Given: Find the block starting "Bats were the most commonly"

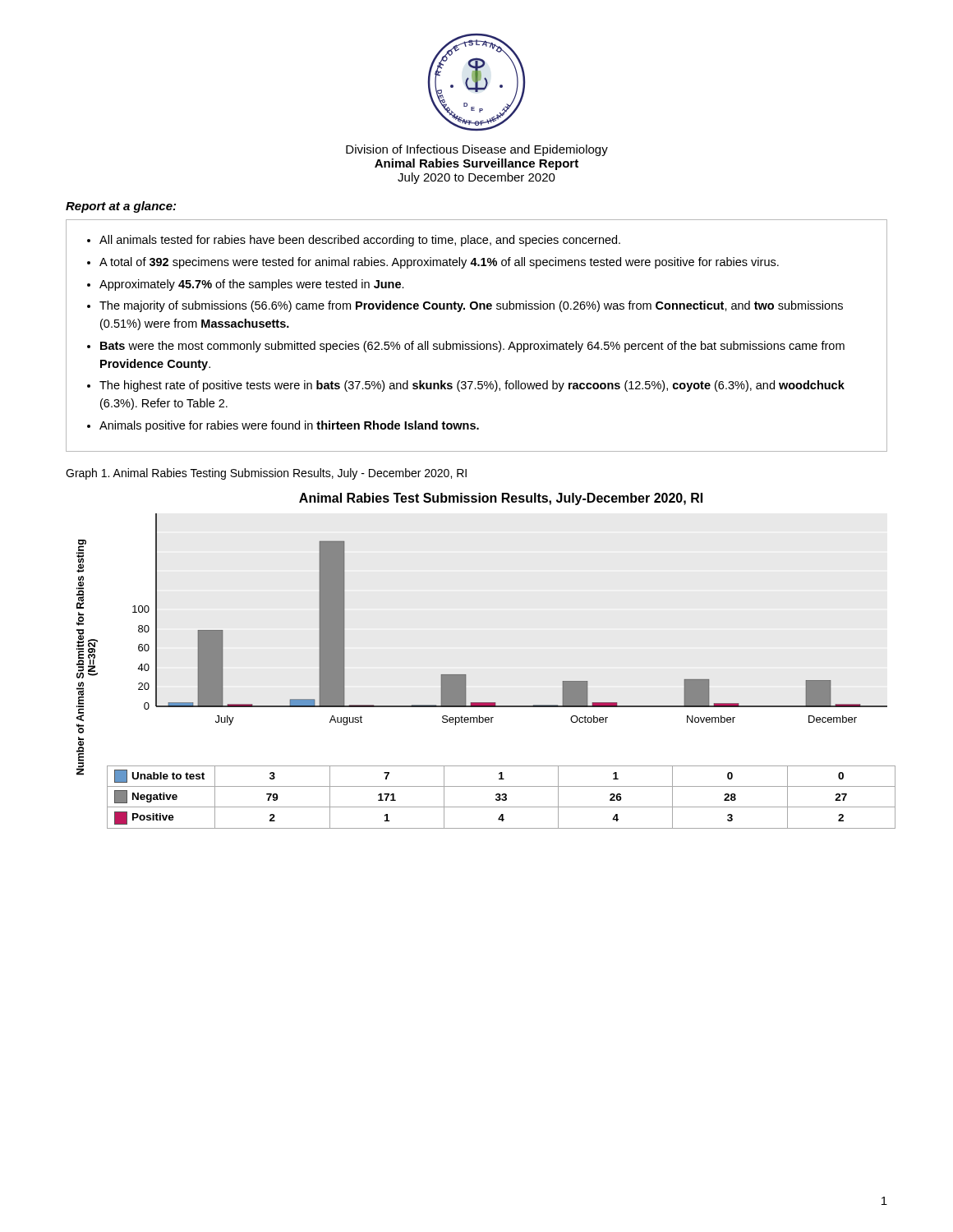Looking at the screenshot, I should pos(472,355).
